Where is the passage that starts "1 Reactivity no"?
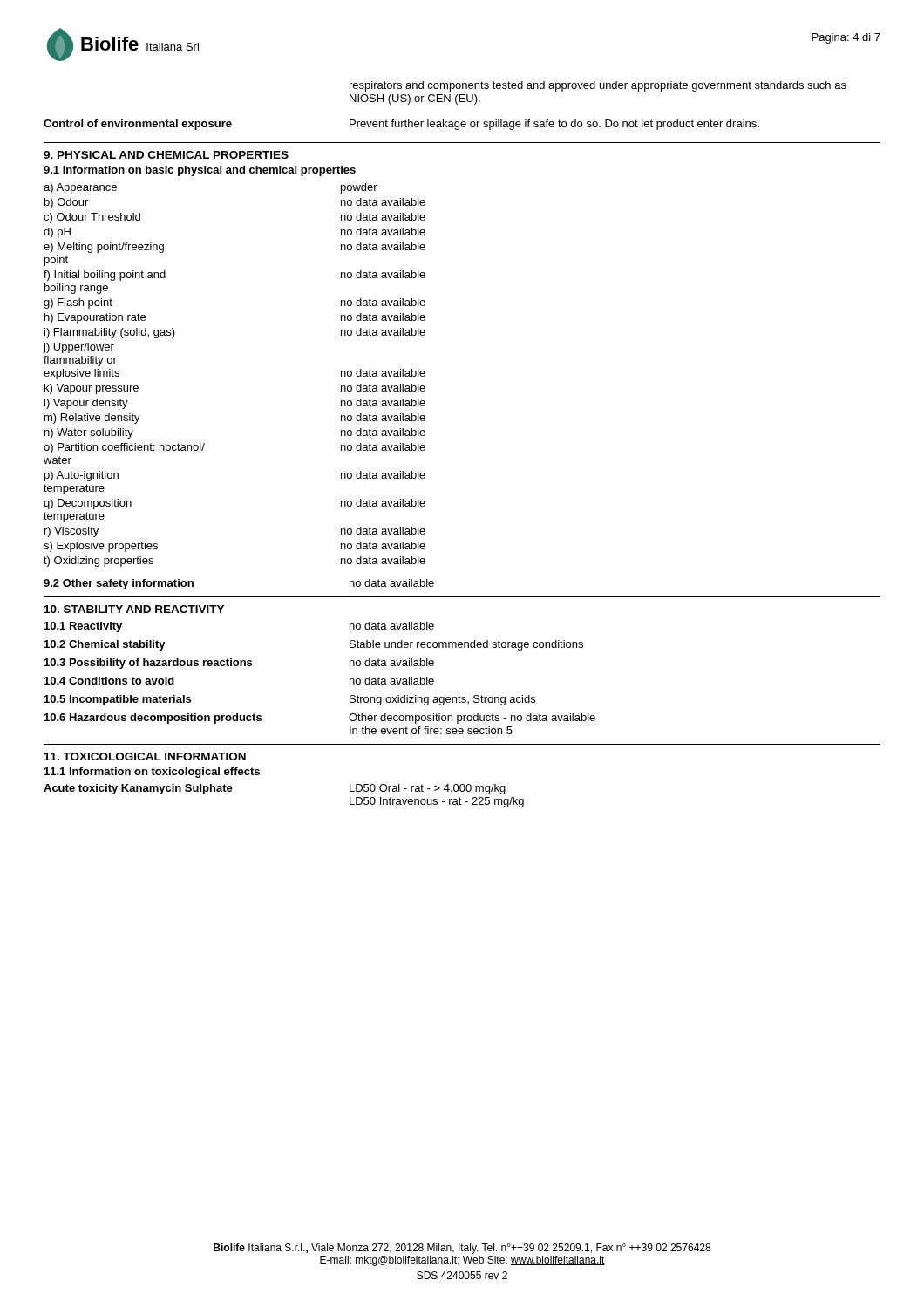The height and width of the screenshot is (1308, 924). pos(77,627)
